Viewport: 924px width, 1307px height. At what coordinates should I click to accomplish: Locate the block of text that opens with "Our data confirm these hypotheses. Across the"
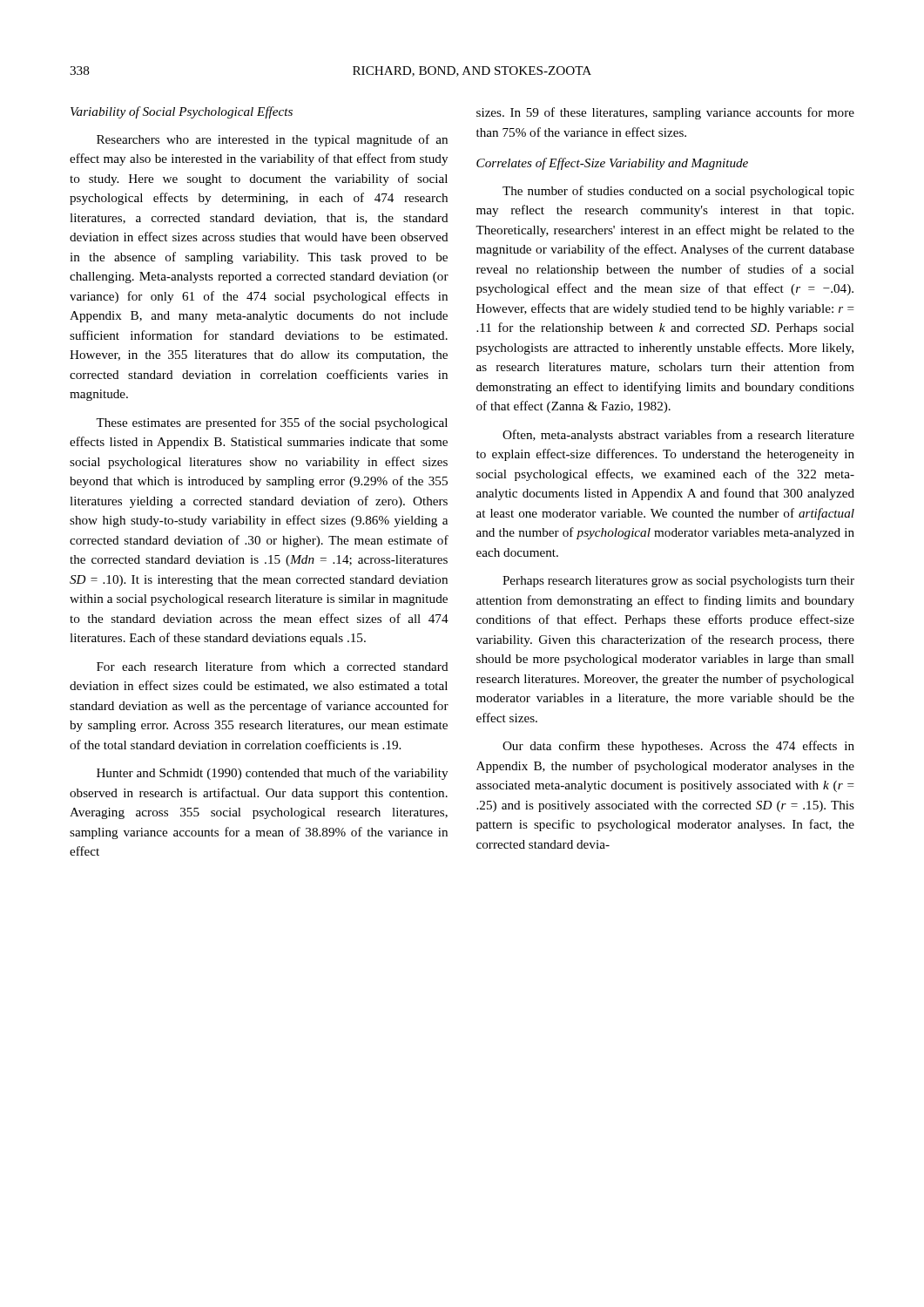pyautogui.click(x=665, y=795)
